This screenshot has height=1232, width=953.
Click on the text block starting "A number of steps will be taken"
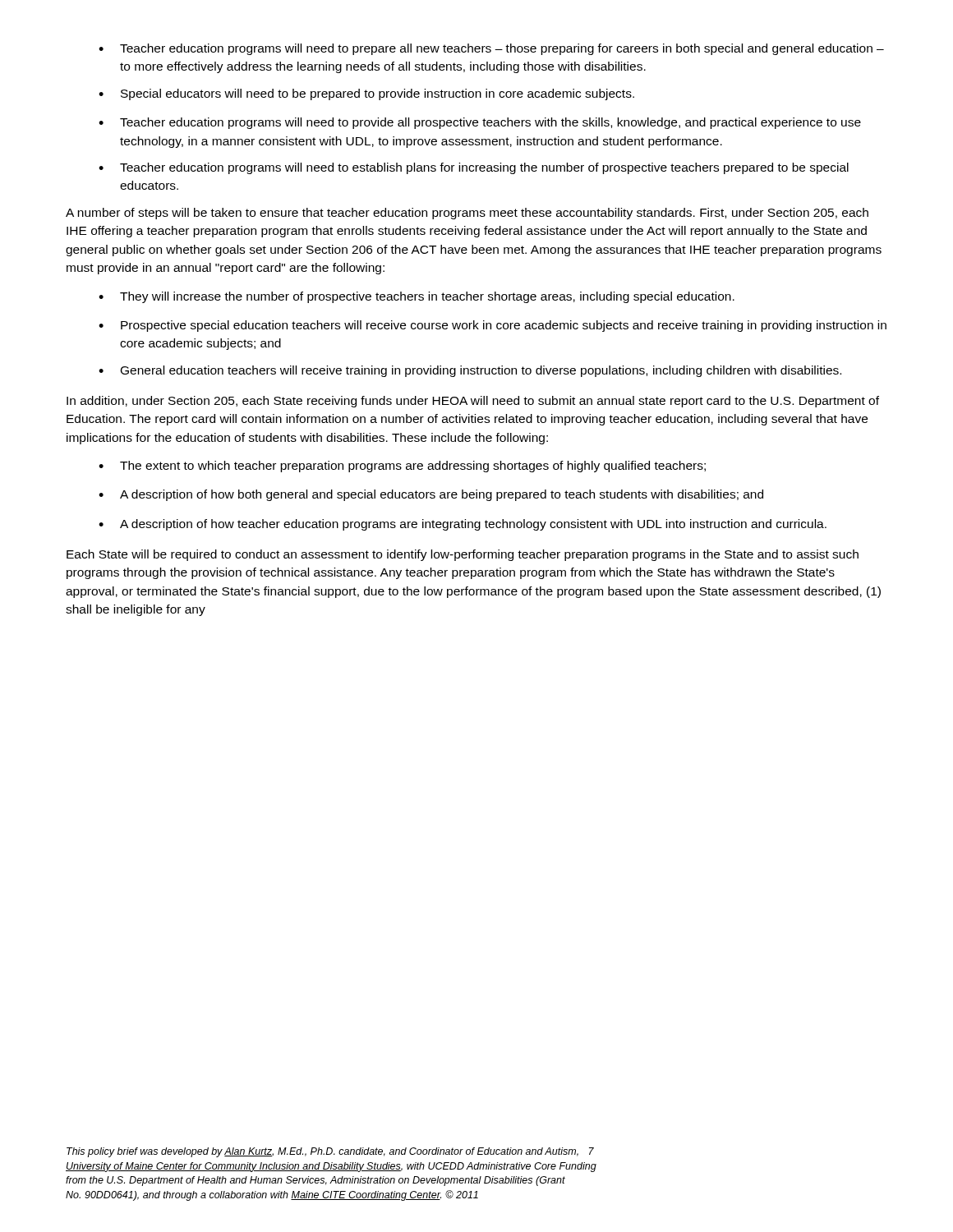click(x=474, y=240)
